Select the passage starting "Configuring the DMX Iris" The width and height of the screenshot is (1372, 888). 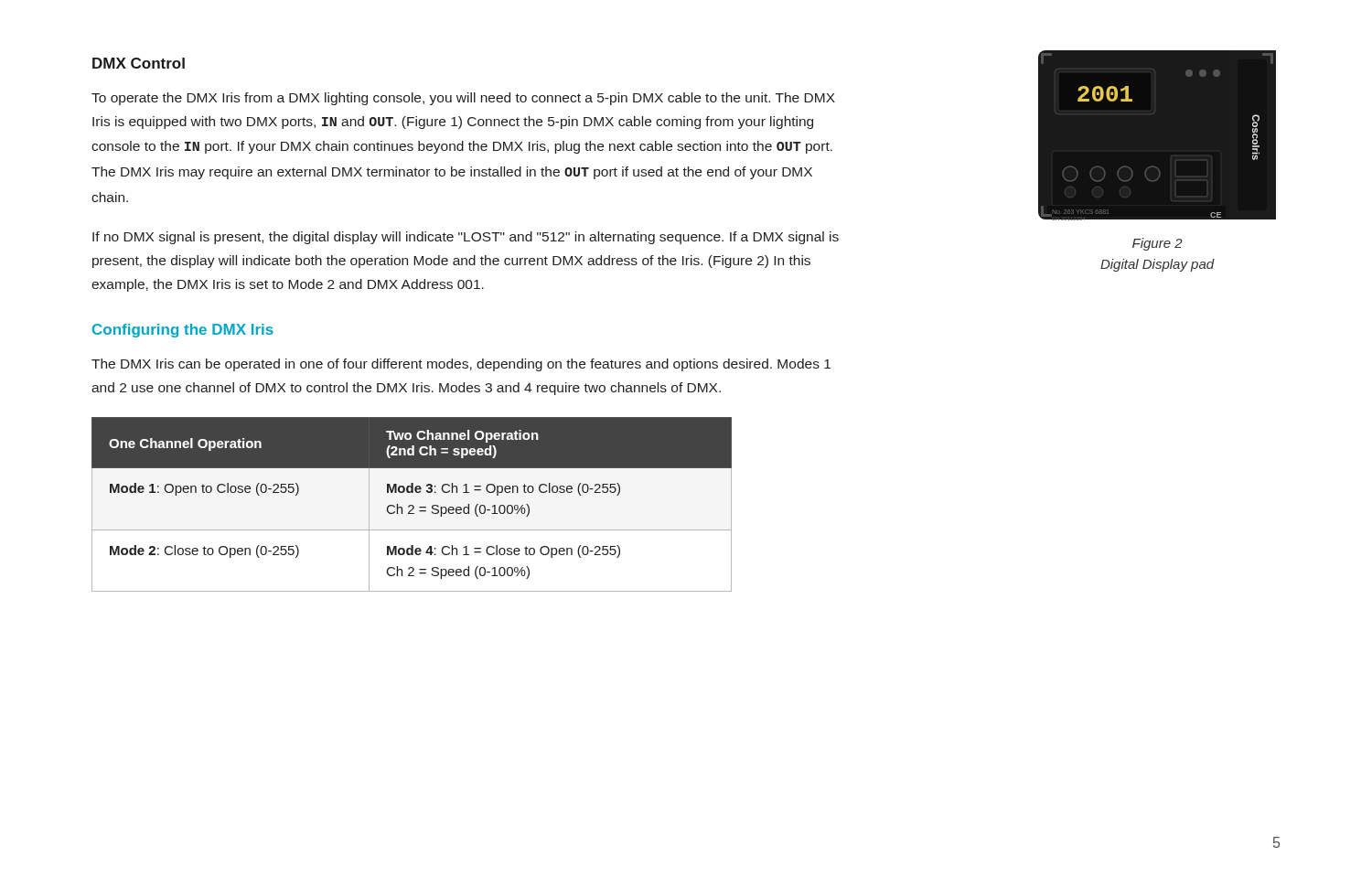point(183,330)
